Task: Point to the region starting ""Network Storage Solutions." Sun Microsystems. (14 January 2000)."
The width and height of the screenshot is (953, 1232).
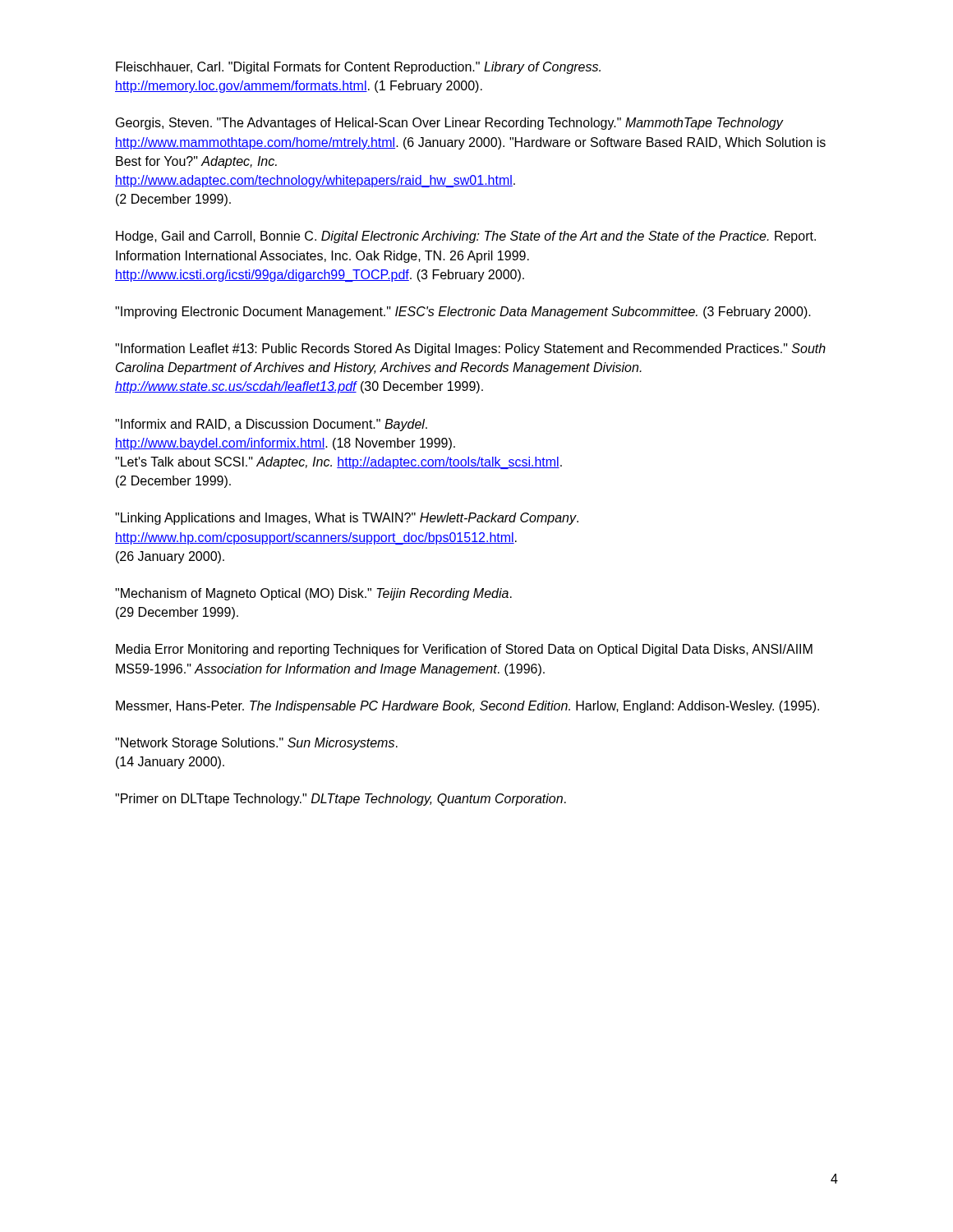Action: (257, 752)
